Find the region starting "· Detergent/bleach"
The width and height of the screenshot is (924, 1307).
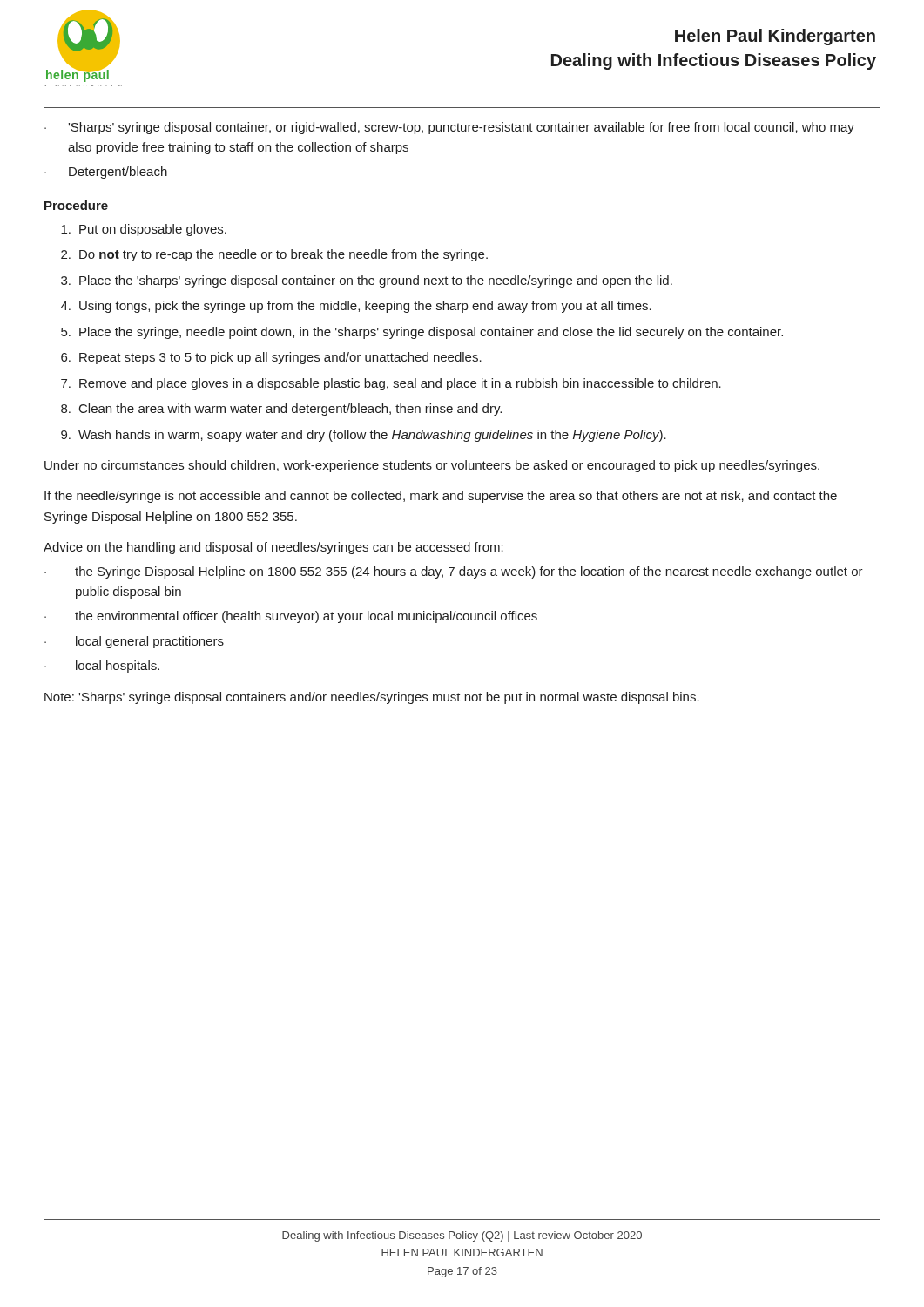click(105, 172)
